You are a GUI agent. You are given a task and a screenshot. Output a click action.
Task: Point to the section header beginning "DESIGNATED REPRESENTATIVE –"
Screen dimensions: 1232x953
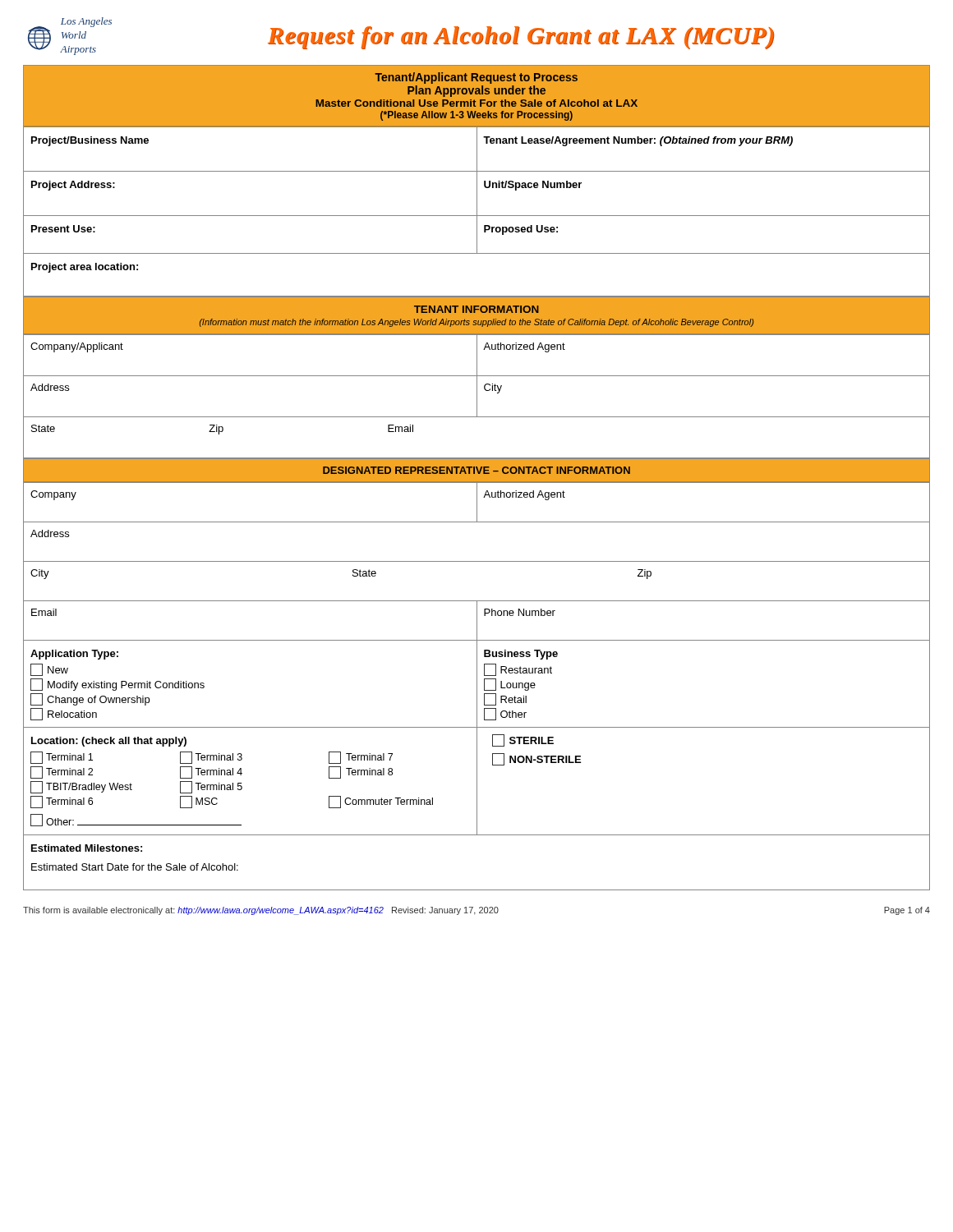coord(476,470)
